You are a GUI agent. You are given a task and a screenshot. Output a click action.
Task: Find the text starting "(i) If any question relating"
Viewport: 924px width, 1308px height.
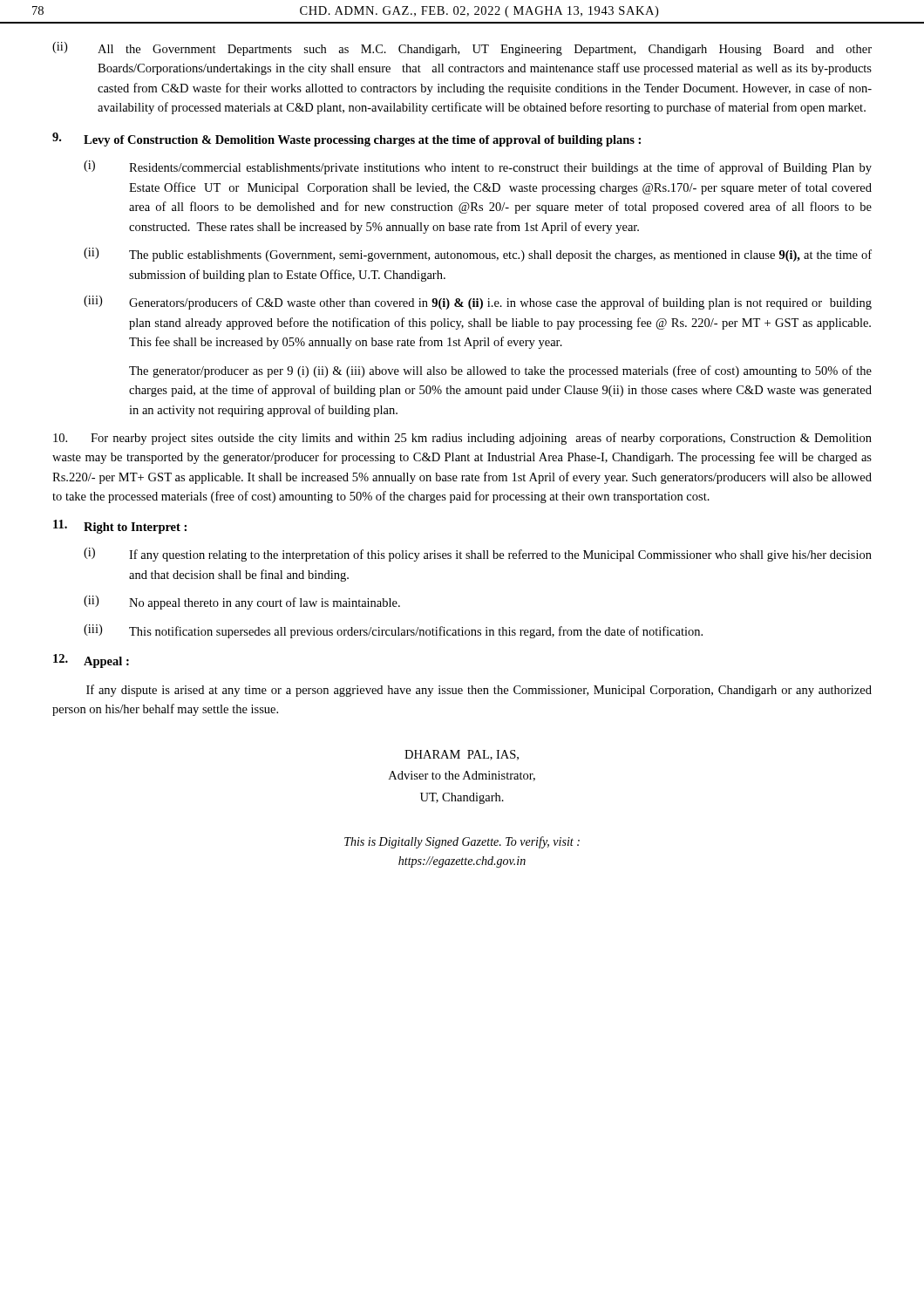(x=478, y=565)
